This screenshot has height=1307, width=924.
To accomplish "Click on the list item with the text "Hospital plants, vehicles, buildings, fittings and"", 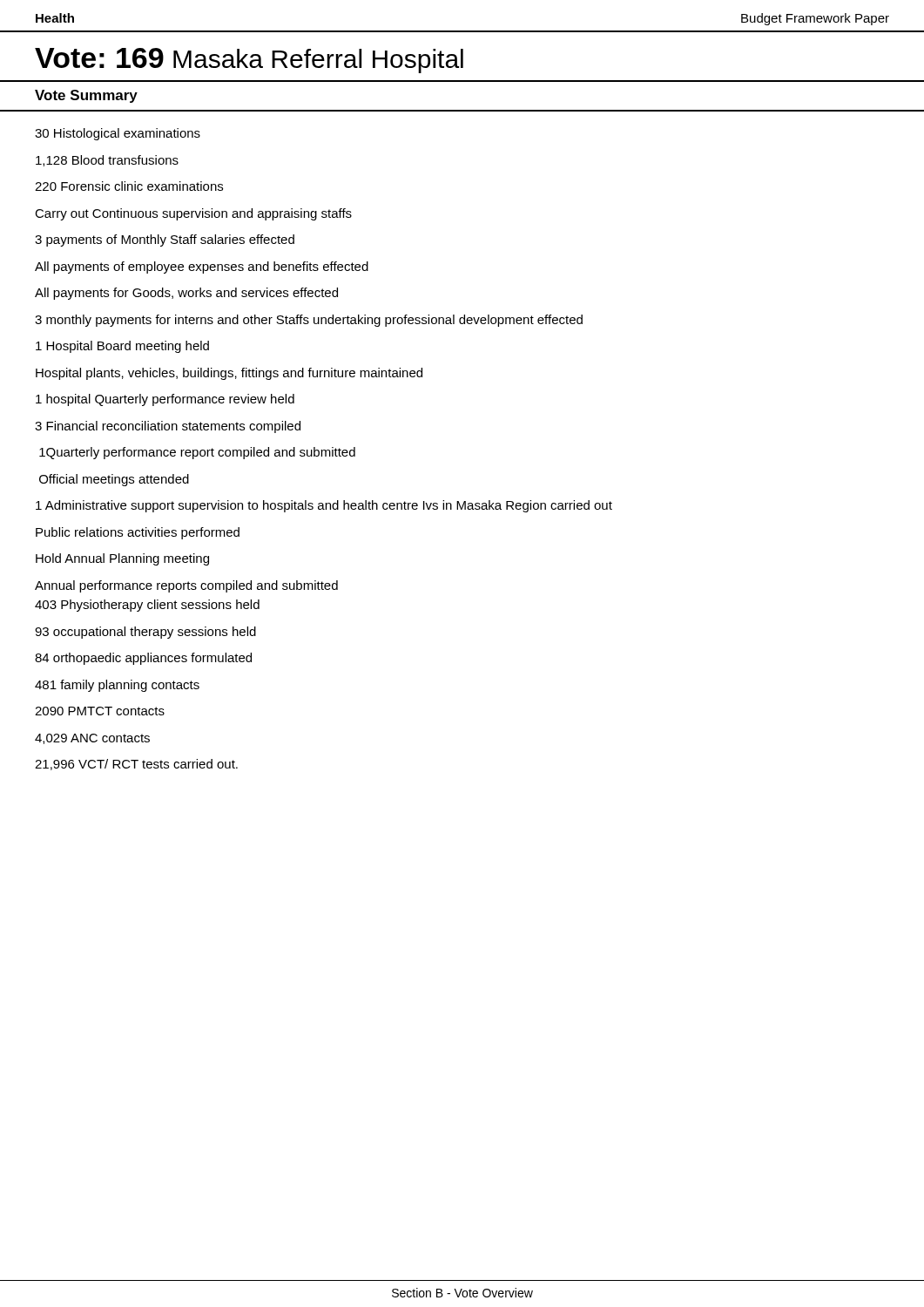I will [229, 372].
